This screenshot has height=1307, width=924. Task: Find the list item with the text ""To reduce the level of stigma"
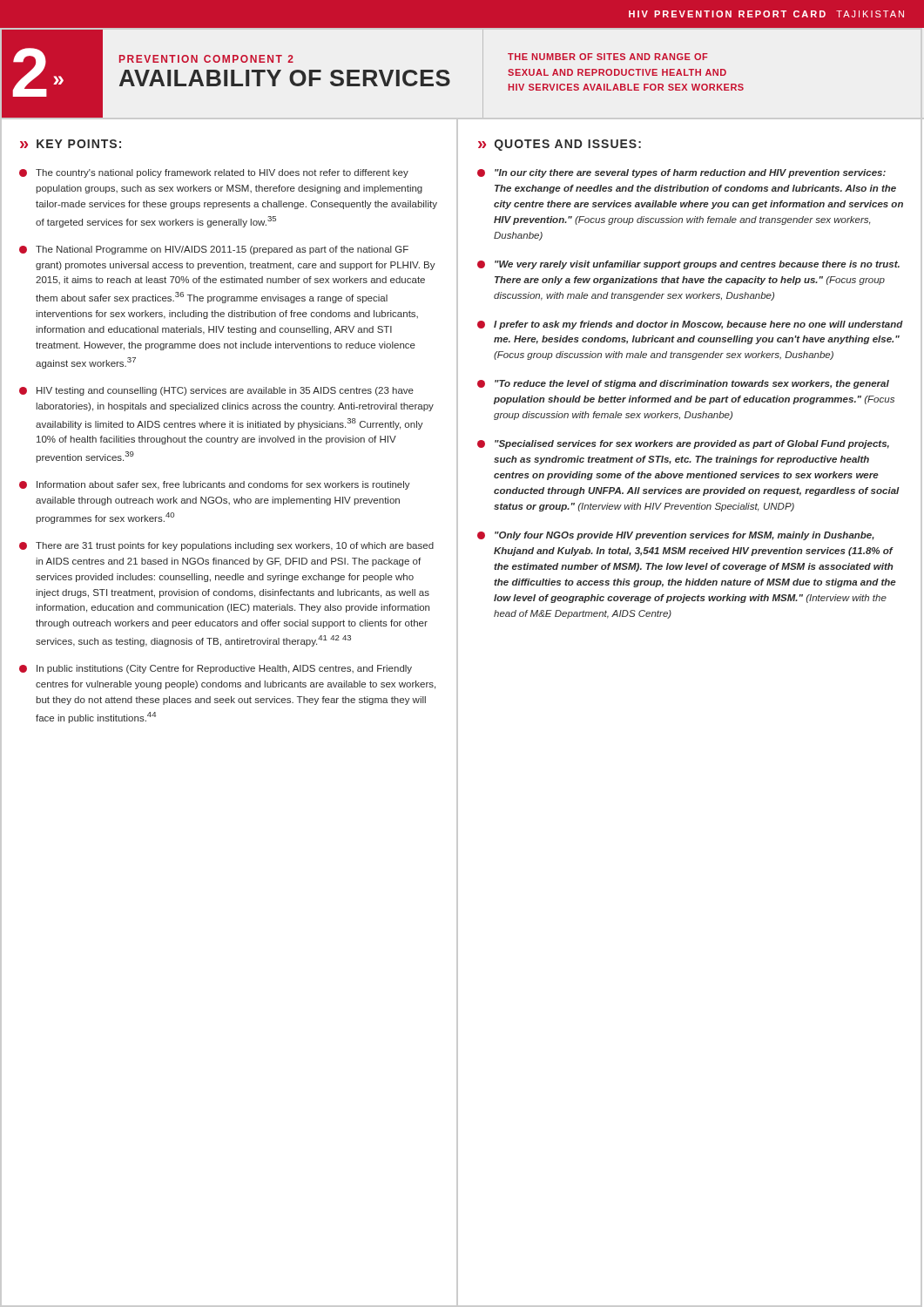[691, 400]
